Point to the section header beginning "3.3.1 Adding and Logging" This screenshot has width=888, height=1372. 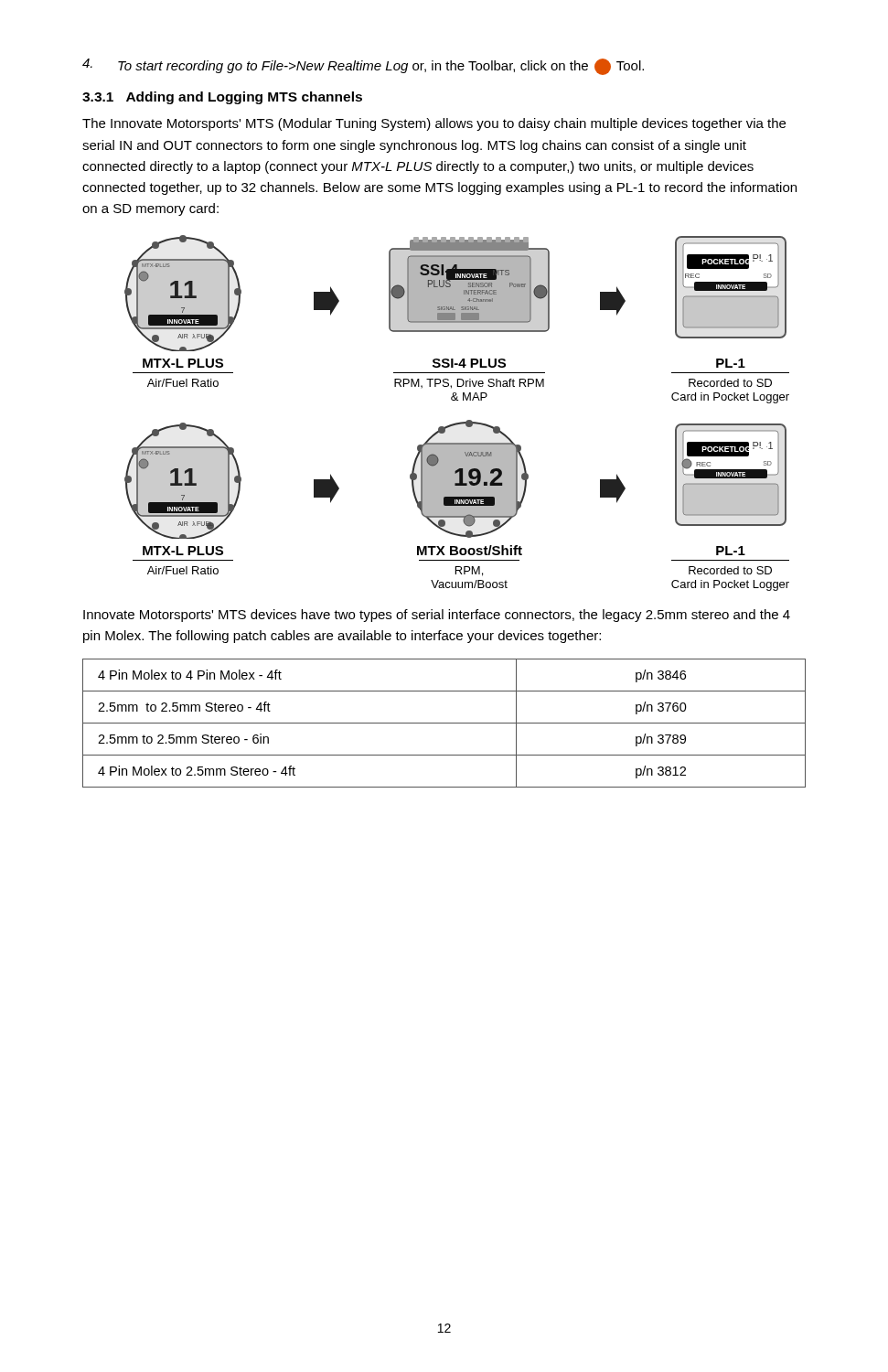222,97
